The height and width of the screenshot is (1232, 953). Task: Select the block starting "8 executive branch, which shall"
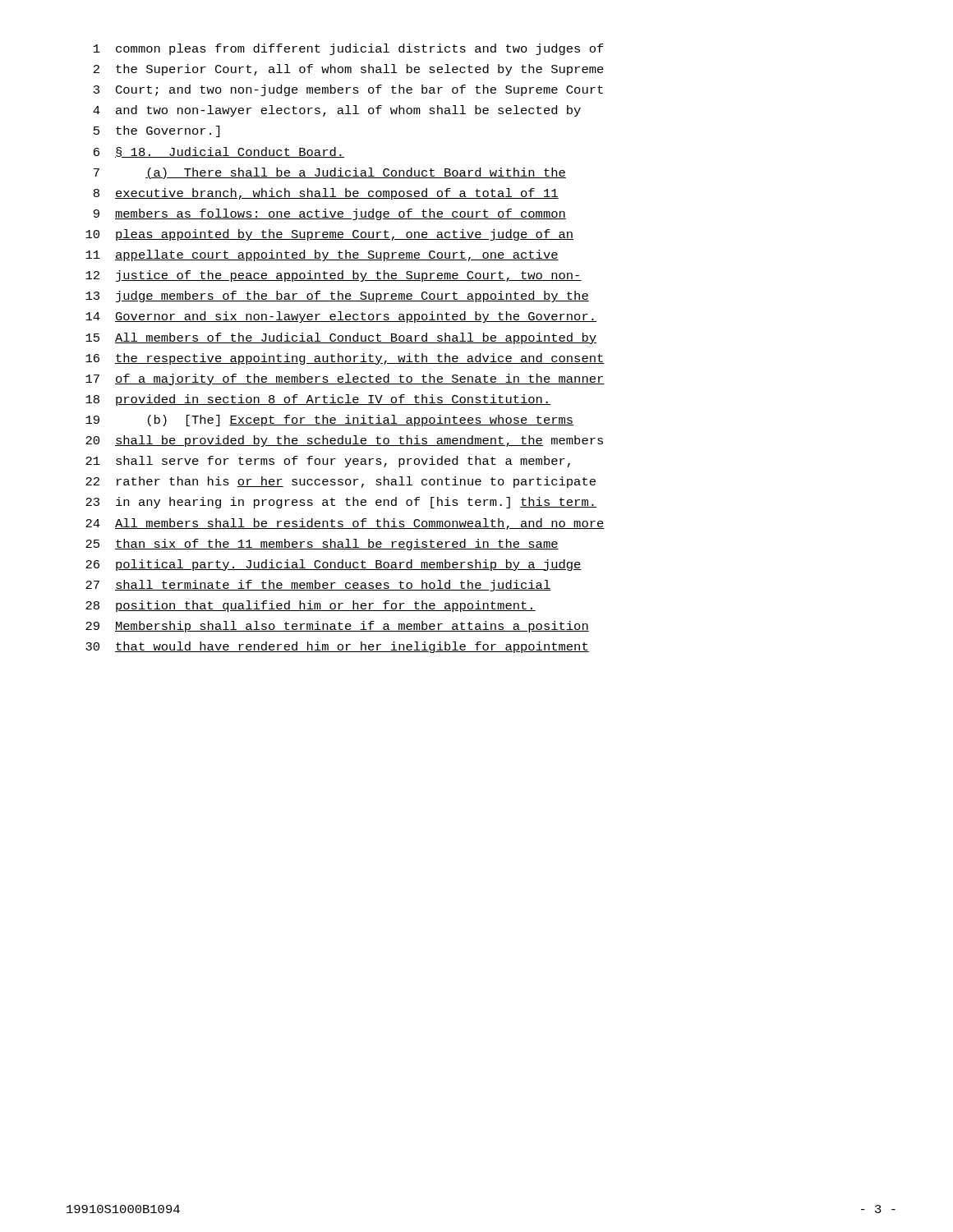(481, 194)
